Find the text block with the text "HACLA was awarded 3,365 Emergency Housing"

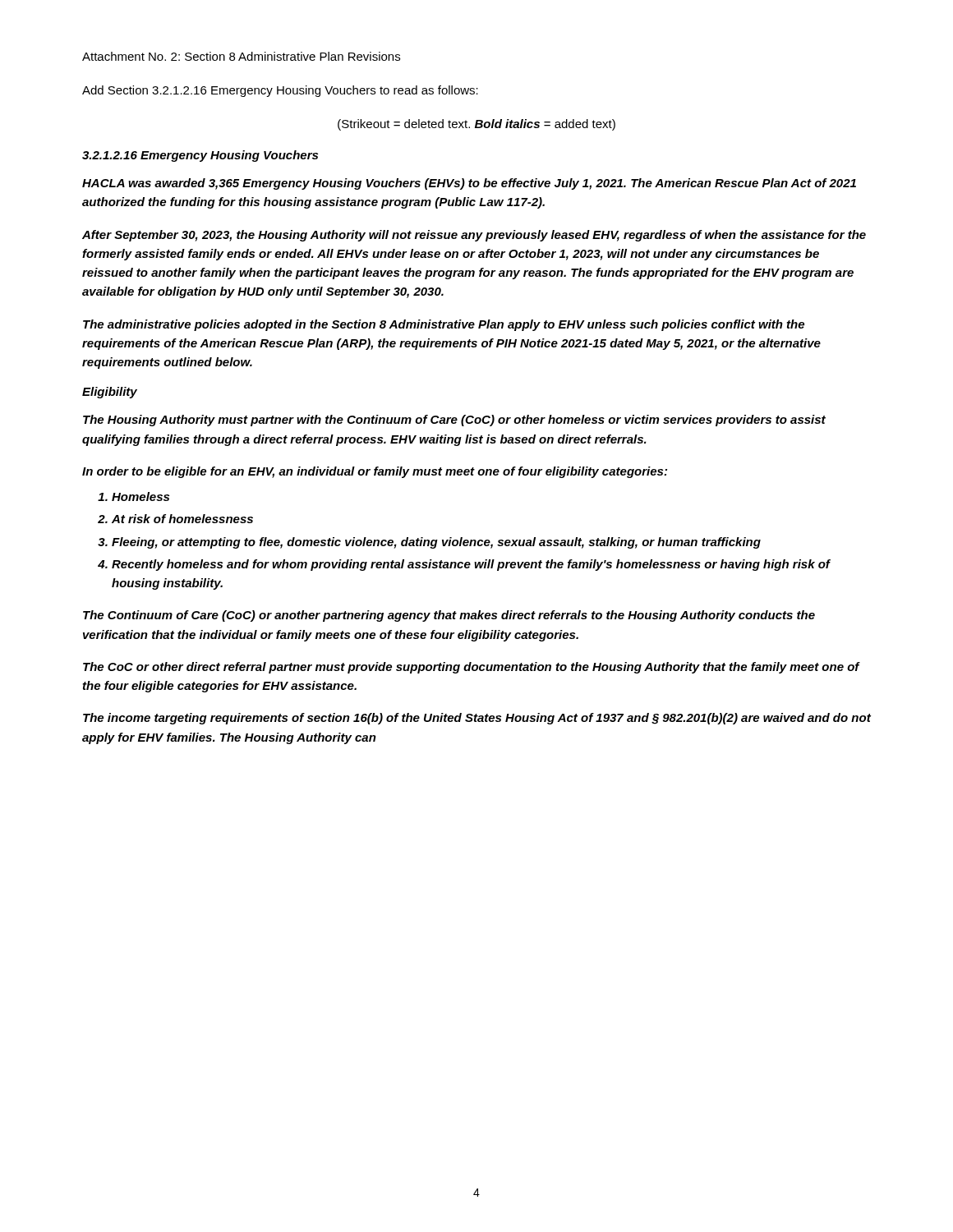469,192
